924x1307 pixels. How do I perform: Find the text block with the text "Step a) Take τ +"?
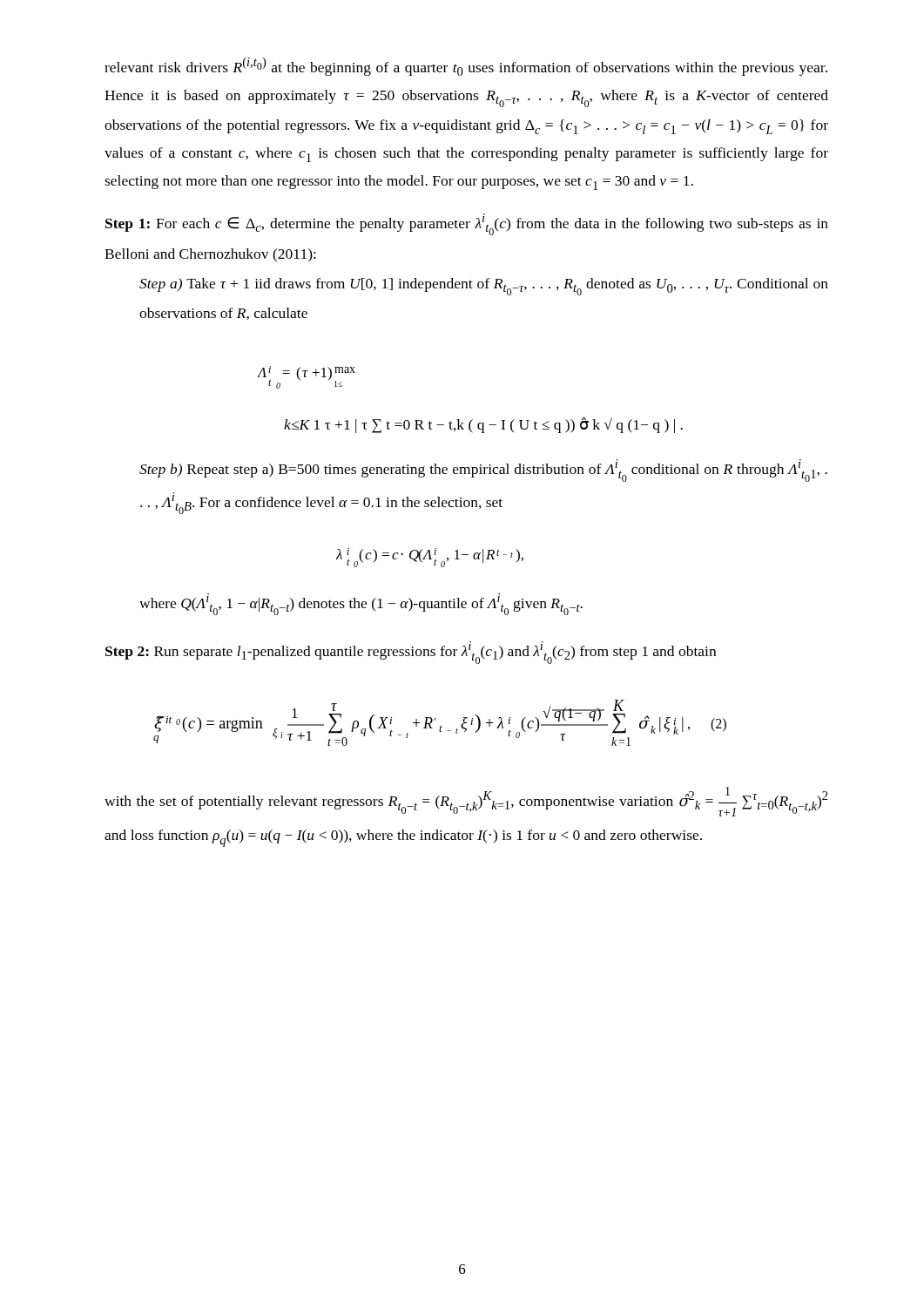pyautogui.click(x=484, y=298)
